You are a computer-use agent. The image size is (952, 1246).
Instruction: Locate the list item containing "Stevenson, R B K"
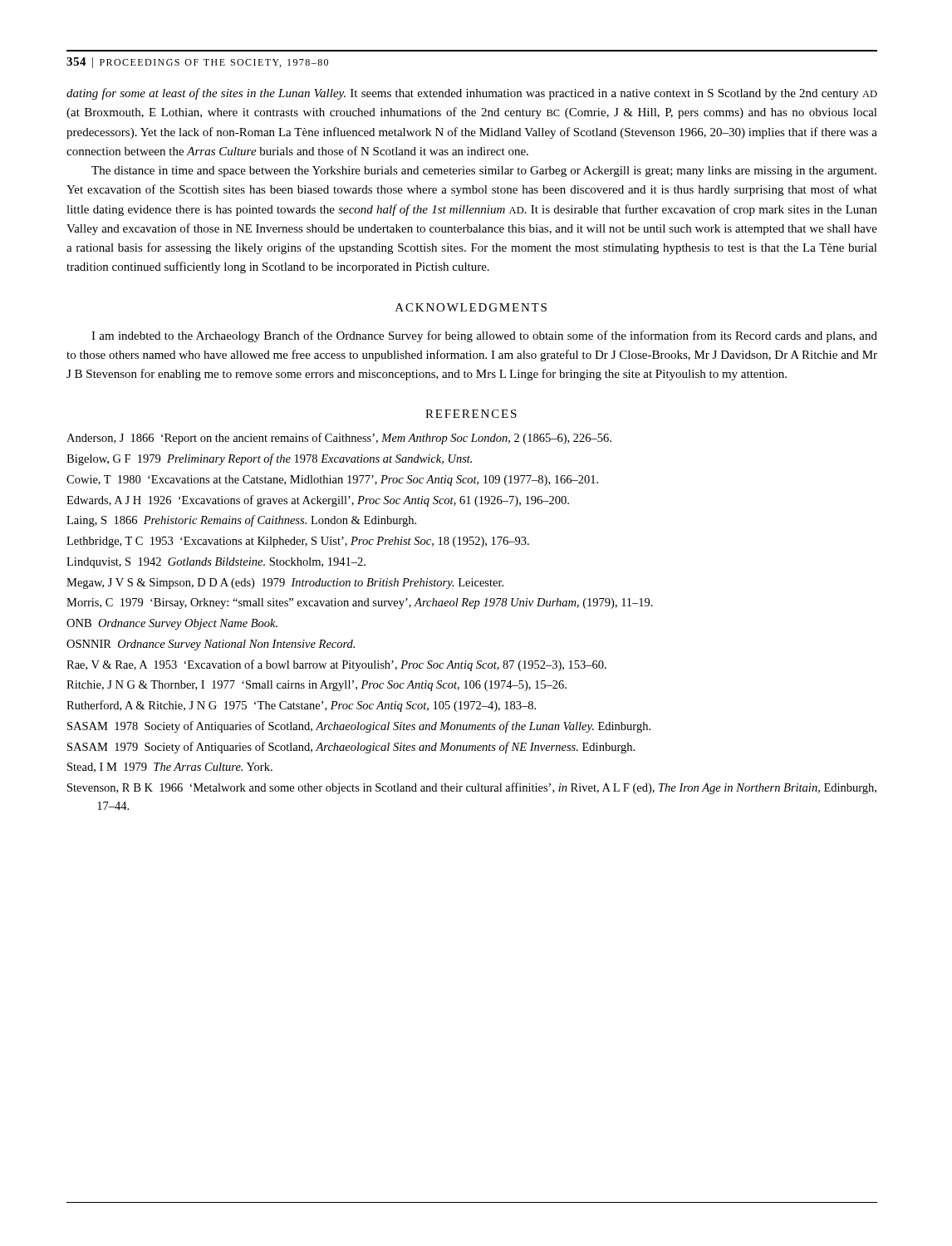click(x=472, y=797)
